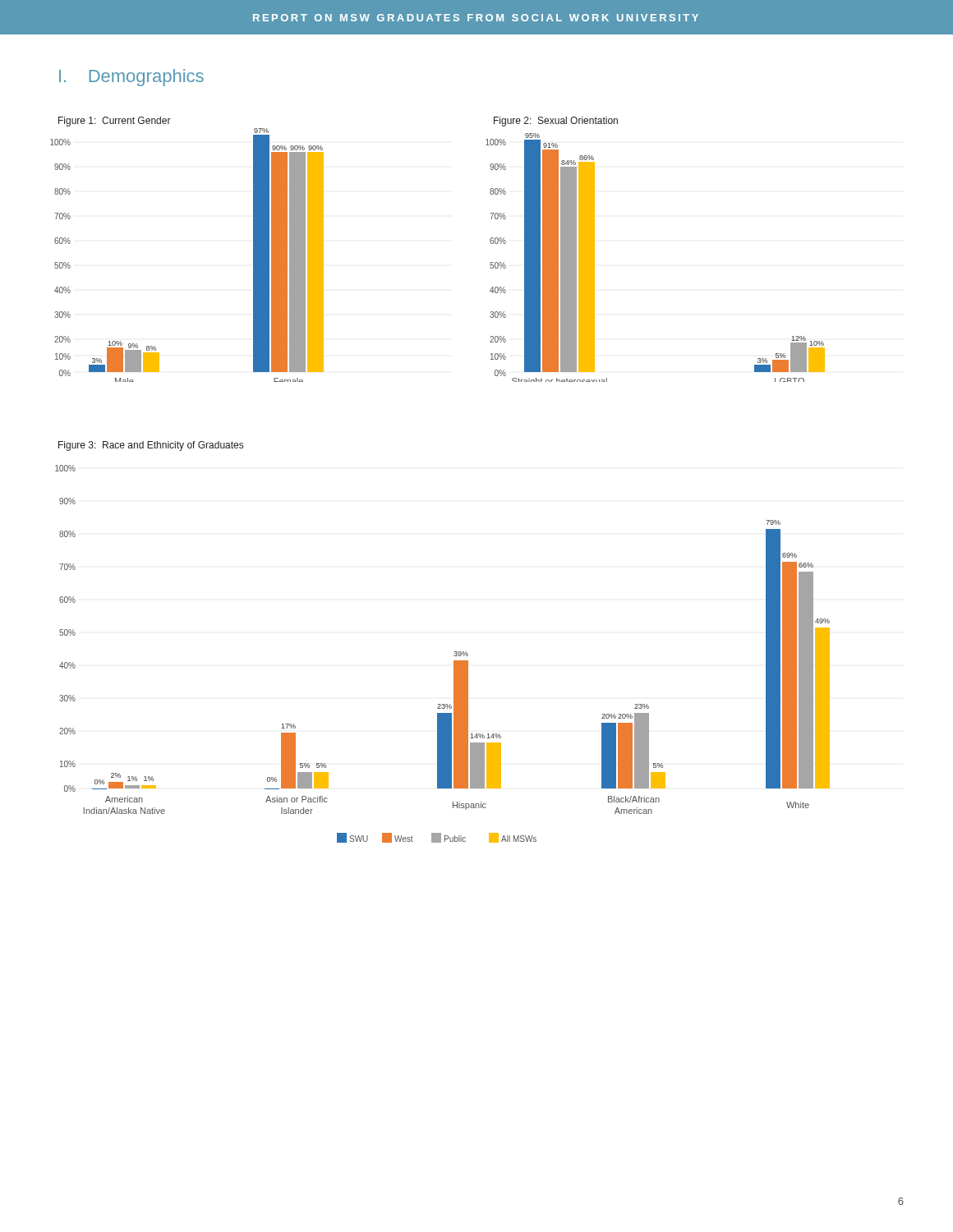Click on the caption that reads "Figure 2: Sexual Orientation"
This screenshot has width=953, height=1232.
[x=556, y=121]
